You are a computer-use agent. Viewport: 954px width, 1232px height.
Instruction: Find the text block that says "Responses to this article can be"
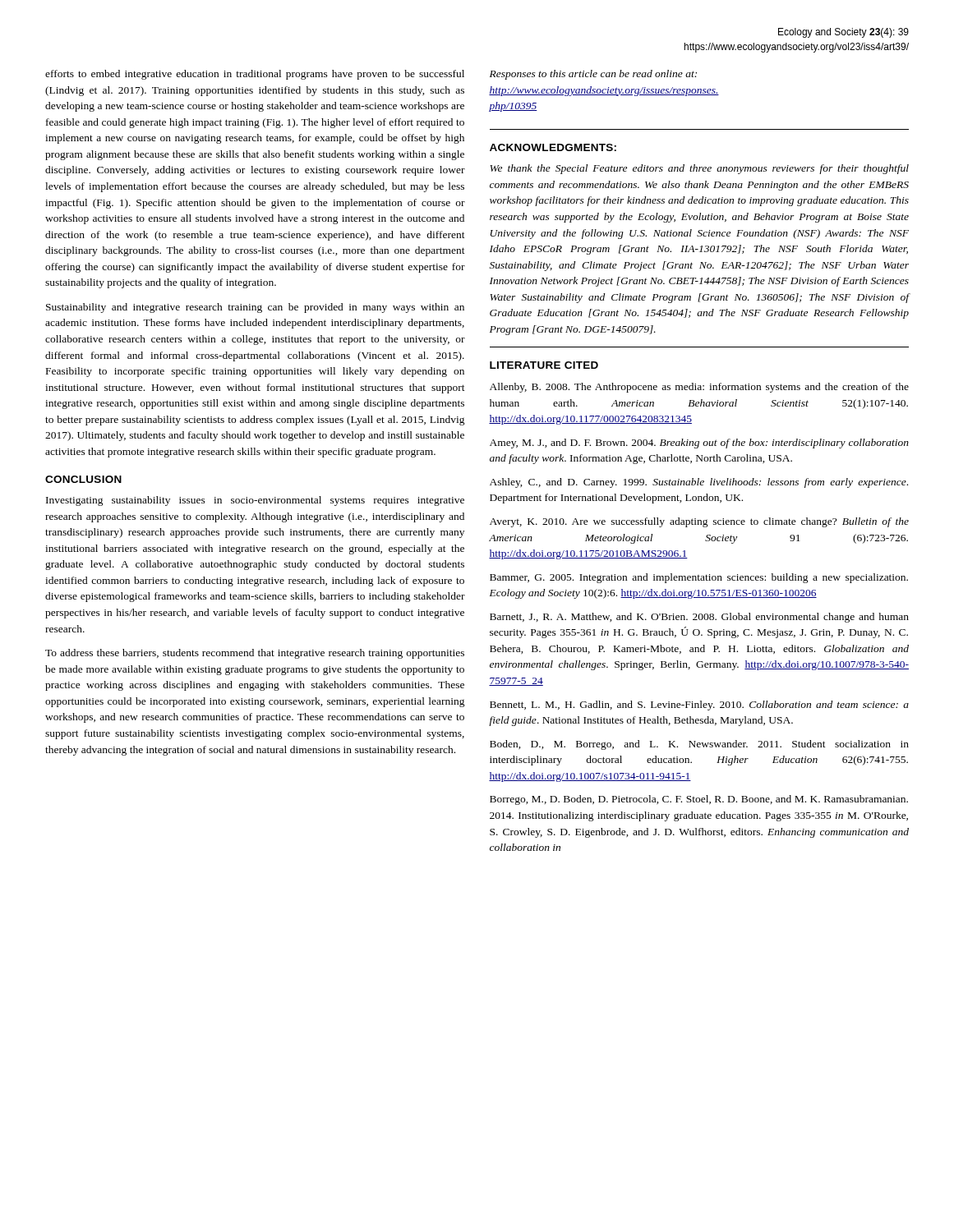pos(699,90)
